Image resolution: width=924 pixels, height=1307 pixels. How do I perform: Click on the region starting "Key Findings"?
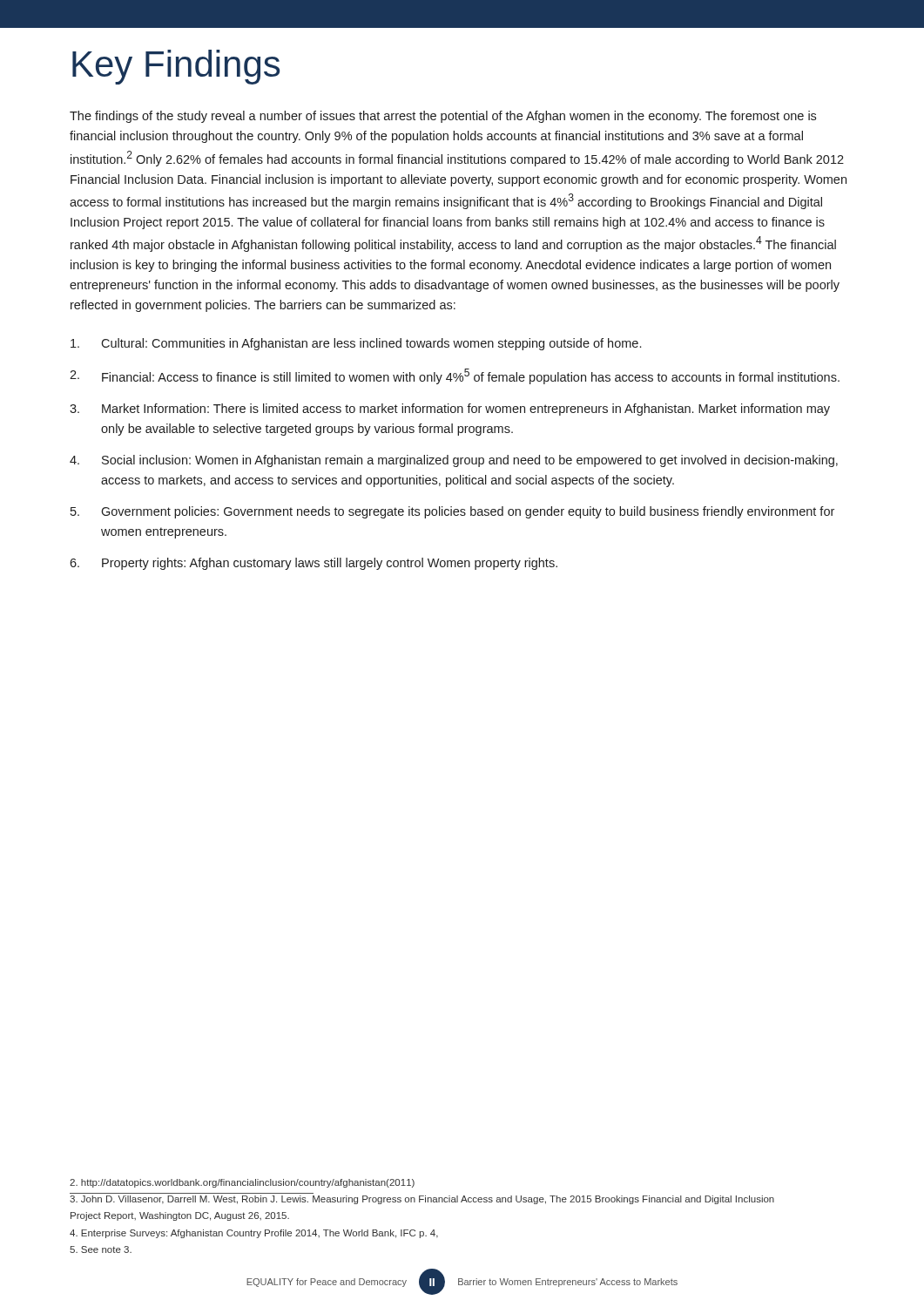176,67
